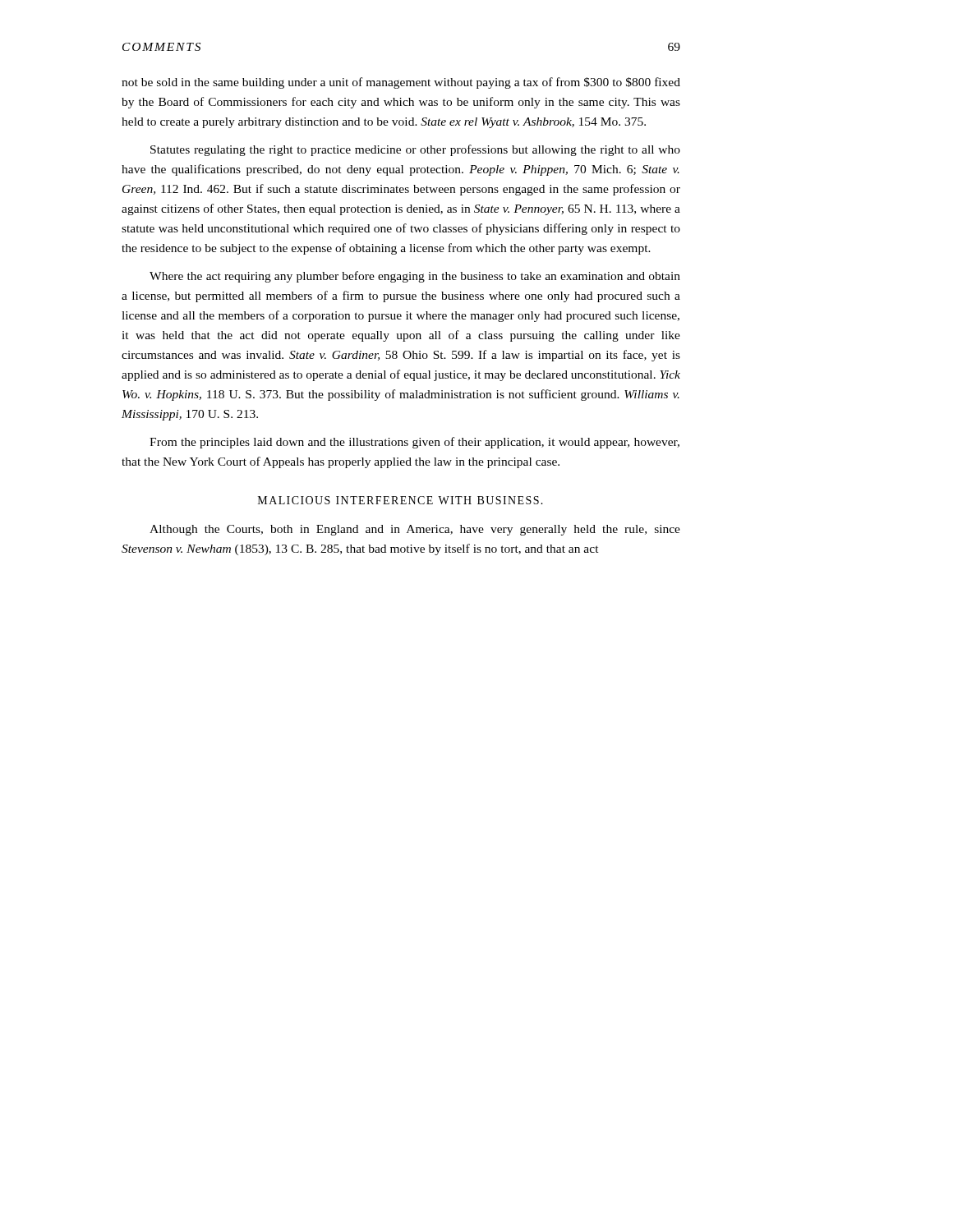Locate the element starting "Where the act requiring any"
This screenshot has width=953, height=1232.
pos(401,345)
